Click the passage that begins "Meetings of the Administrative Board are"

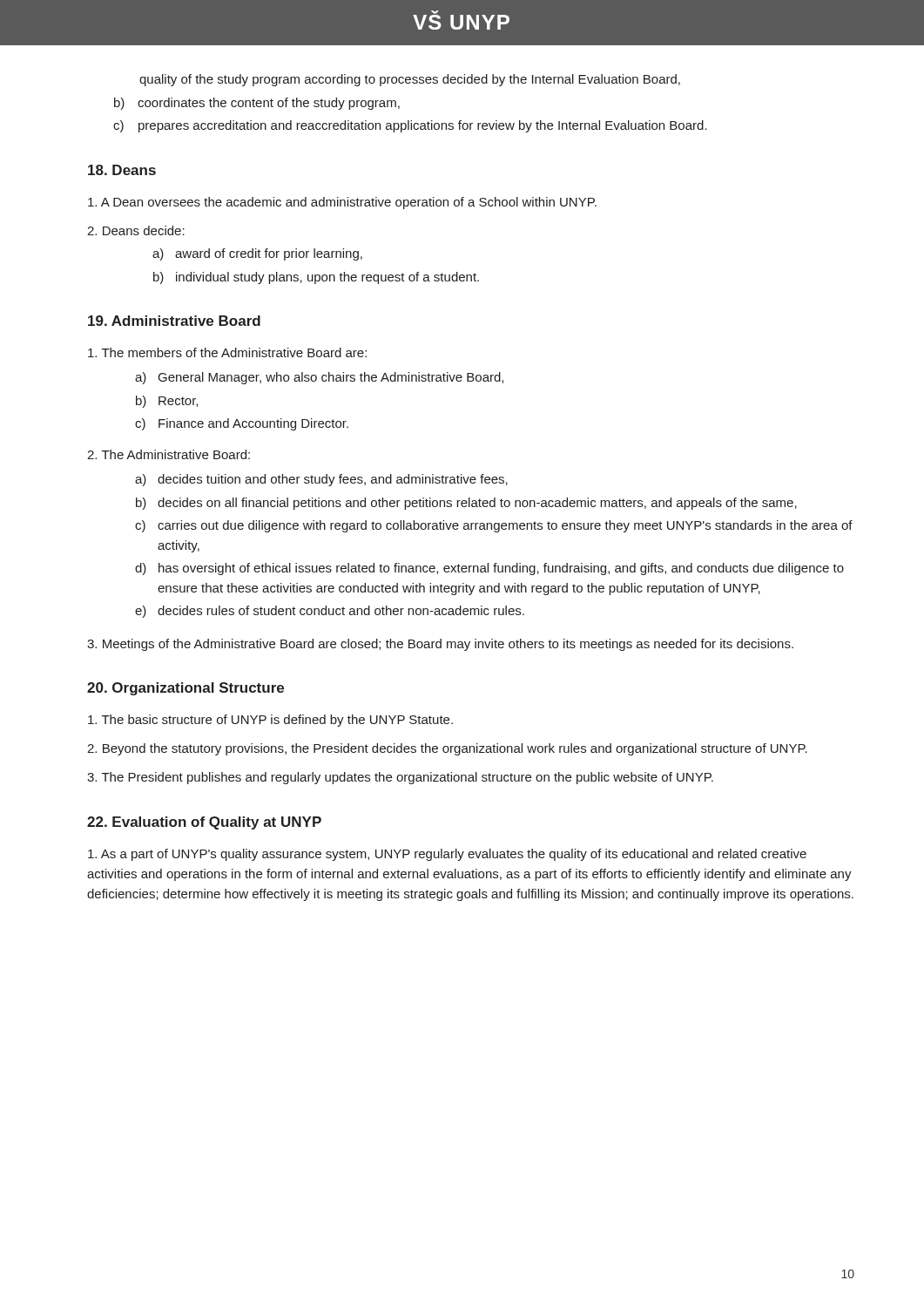[441, 643]
